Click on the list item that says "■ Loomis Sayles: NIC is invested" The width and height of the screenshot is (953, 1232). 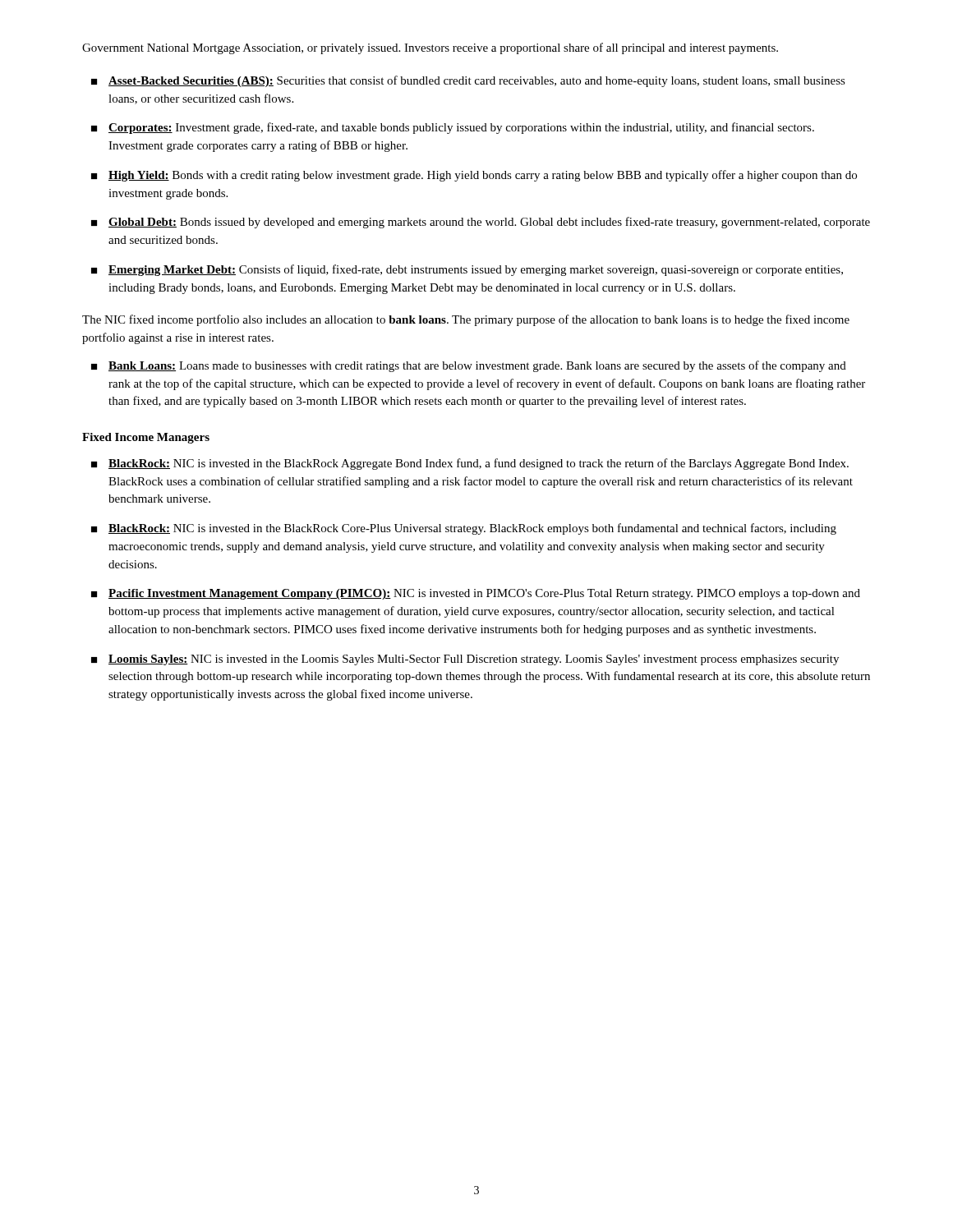(x=481, y=677)
